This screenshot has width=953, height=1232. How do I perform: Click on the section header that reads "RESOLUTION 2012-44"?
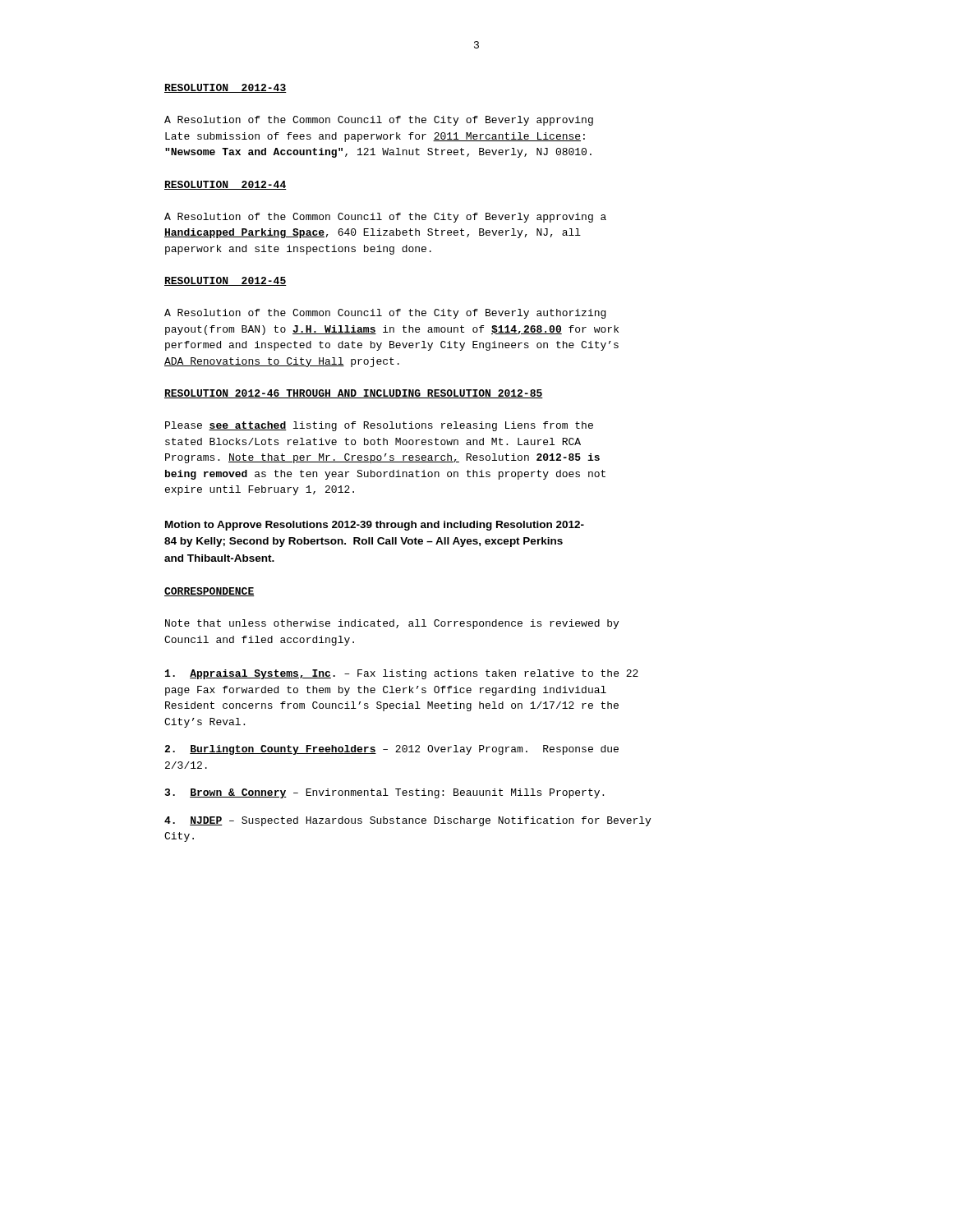[226, 185]
